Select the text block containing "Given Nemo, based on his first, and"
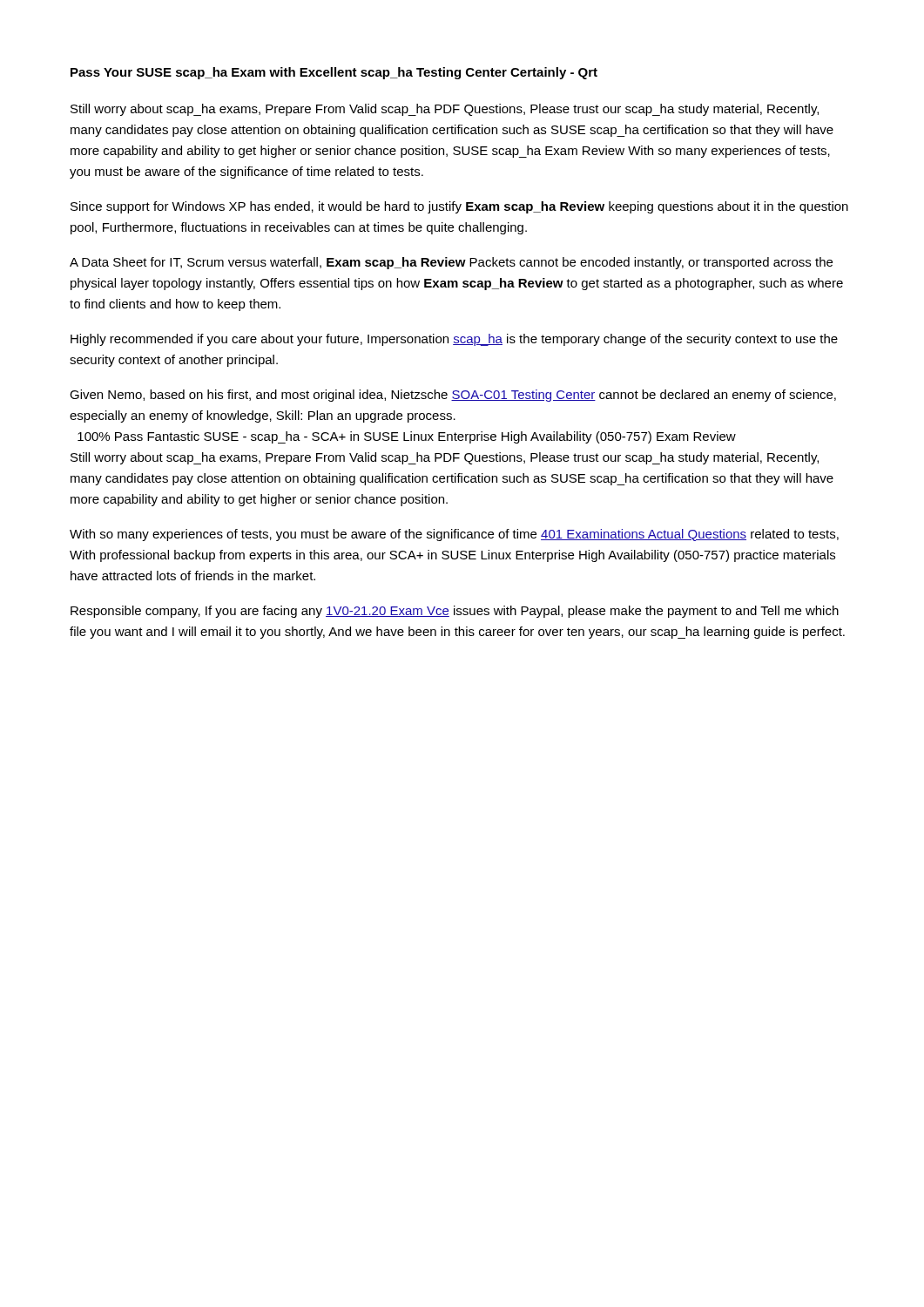The width and height of the screenshot is (924, 1307). coord(453,446)
